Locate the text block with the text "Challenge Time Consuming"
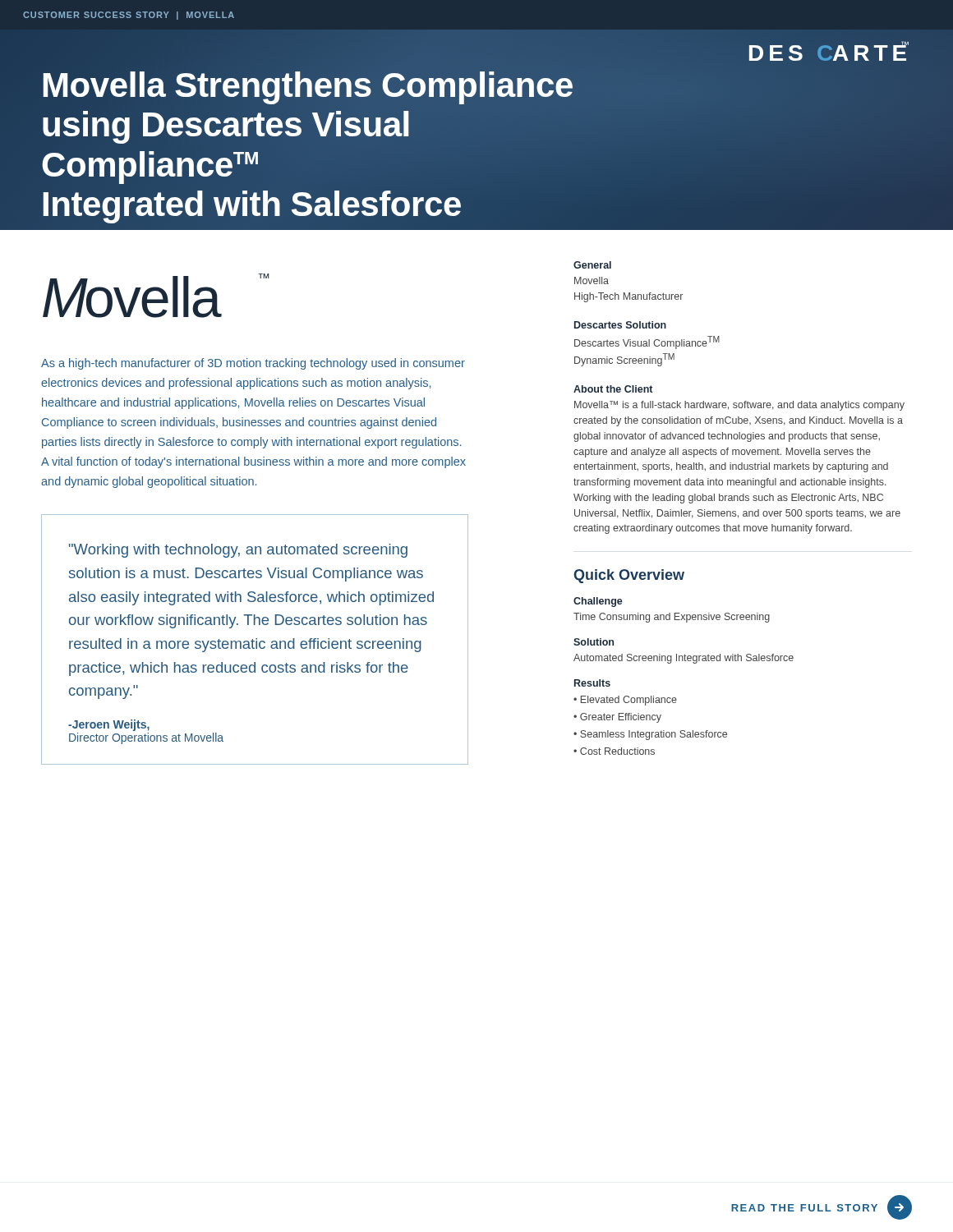Viewport: 953px width, 1232px height. coord(743,610)
